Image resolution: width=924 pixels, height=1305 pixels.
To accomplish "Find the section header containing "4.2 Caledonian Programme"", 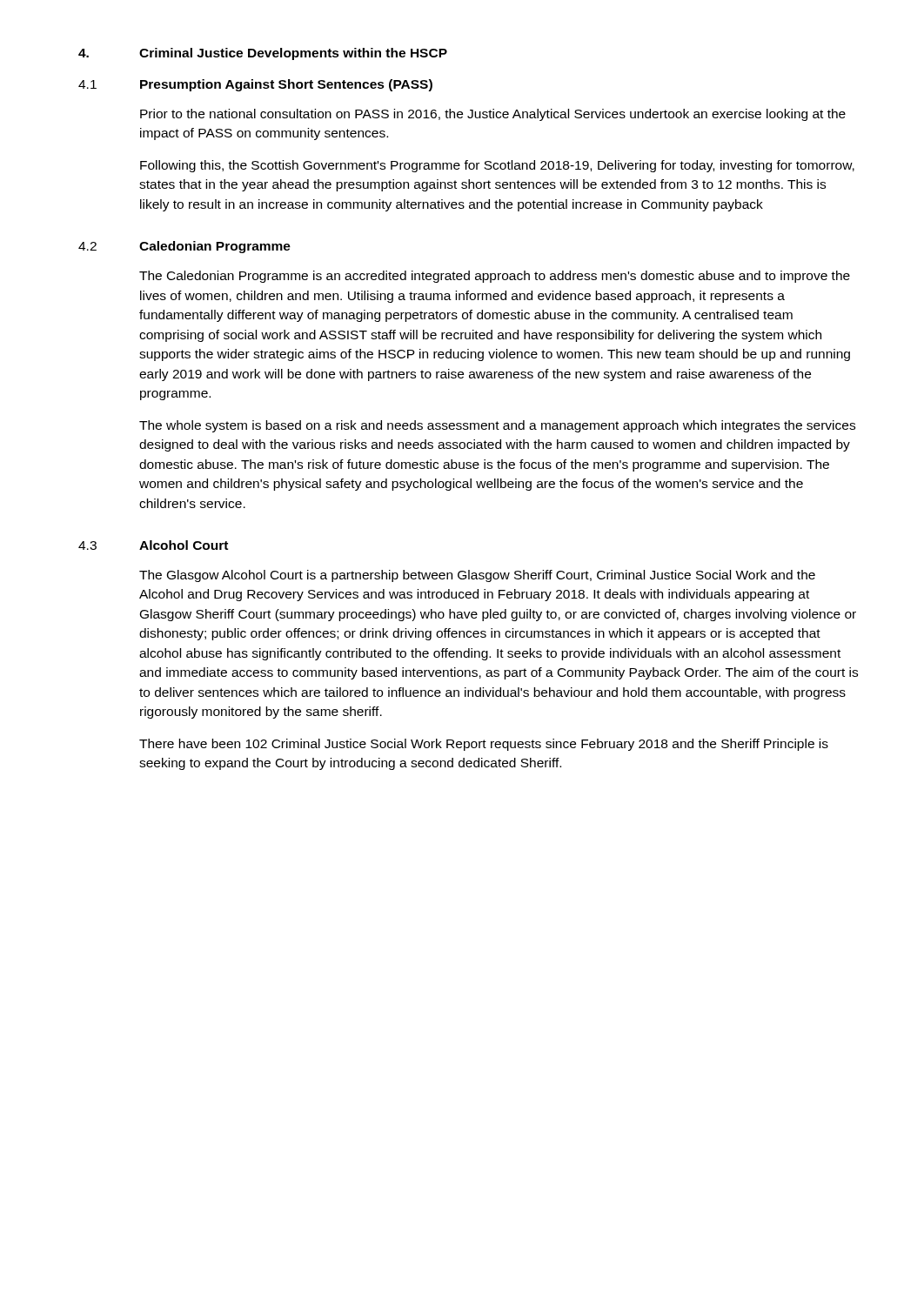I will 184,247.
